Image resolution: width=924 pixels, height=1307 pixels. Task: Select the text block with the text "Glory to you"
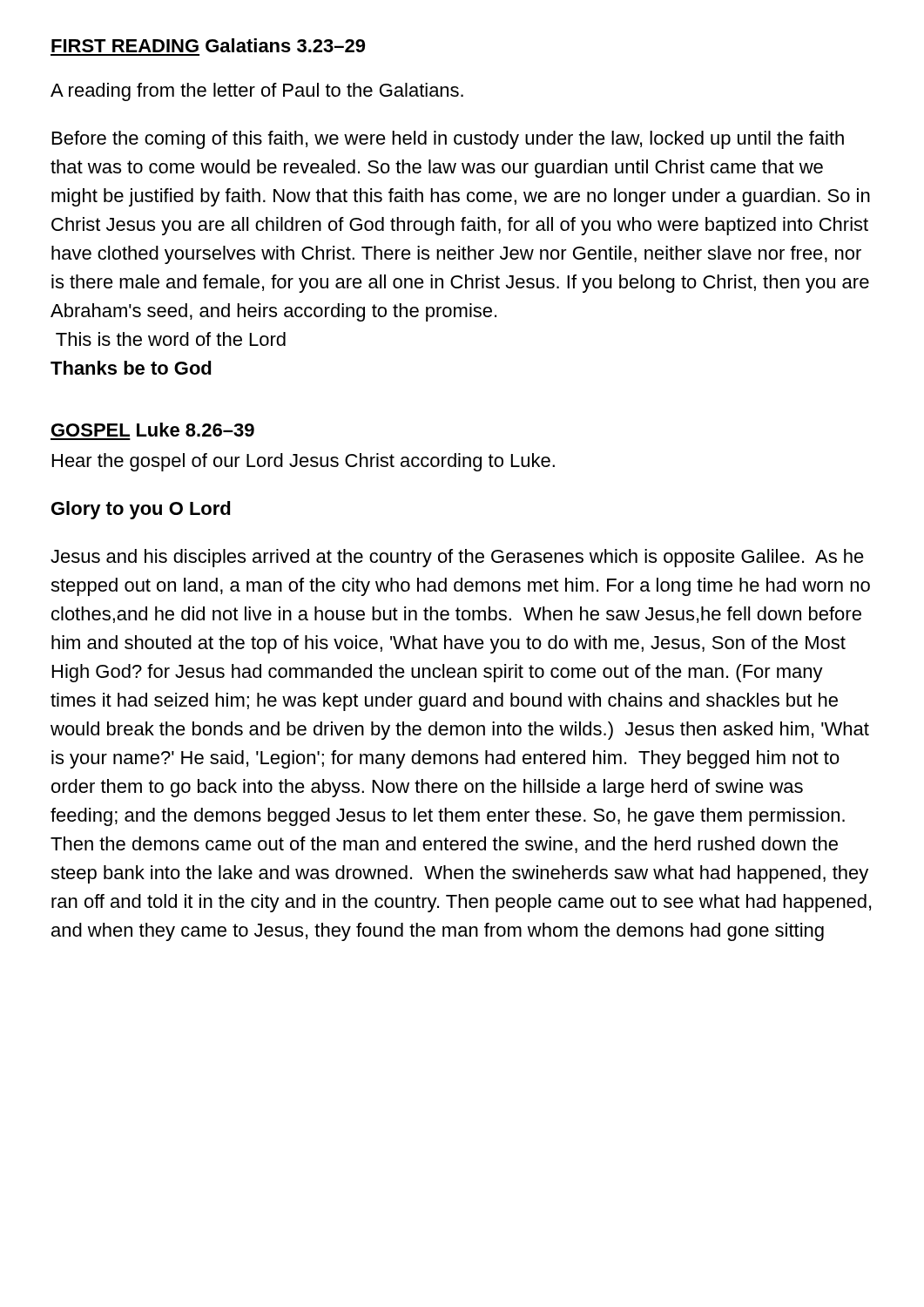tap(141, 508)
